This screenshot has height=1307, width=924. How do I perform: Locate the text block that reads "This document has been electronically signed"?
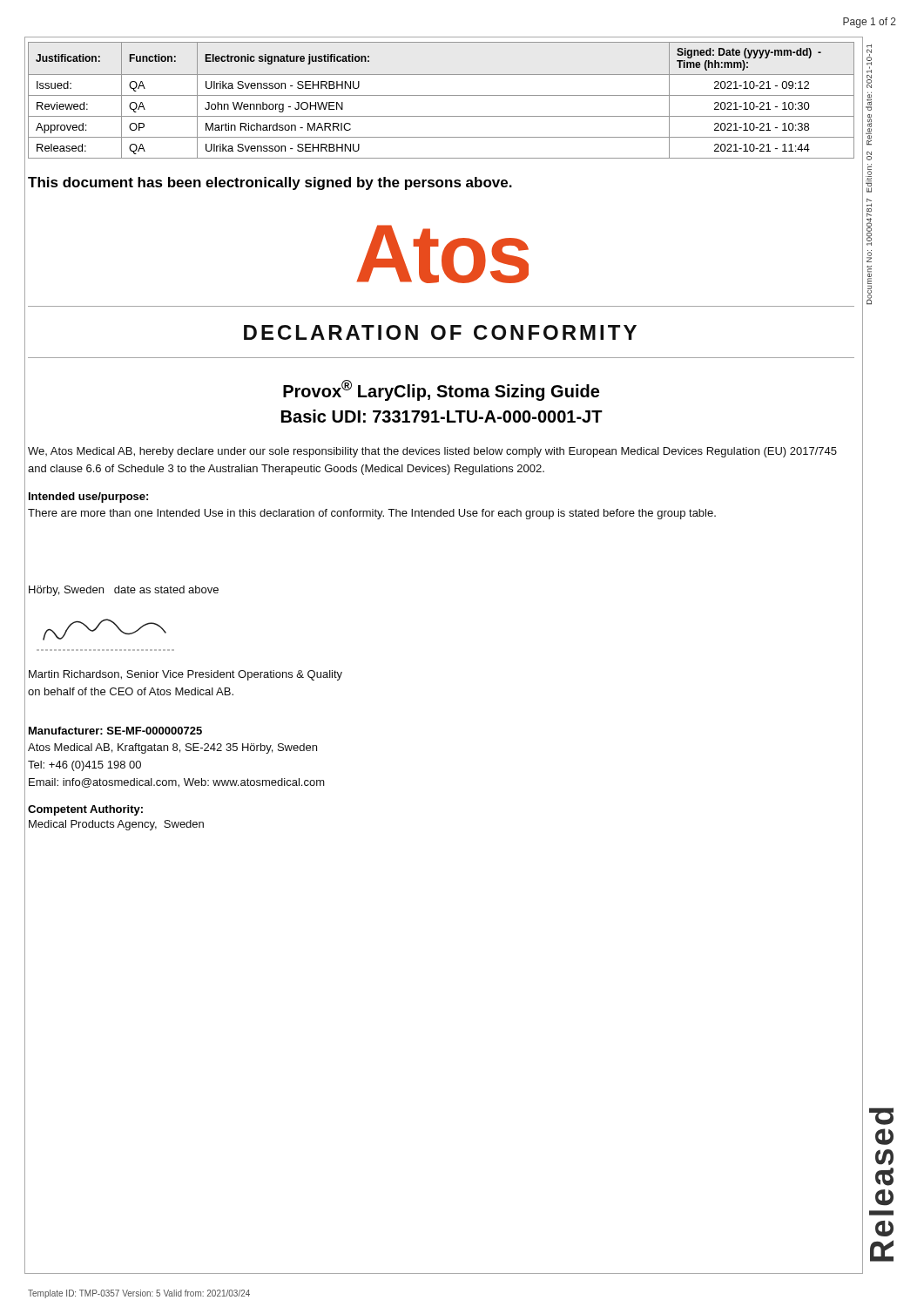[x=270, y=183]
